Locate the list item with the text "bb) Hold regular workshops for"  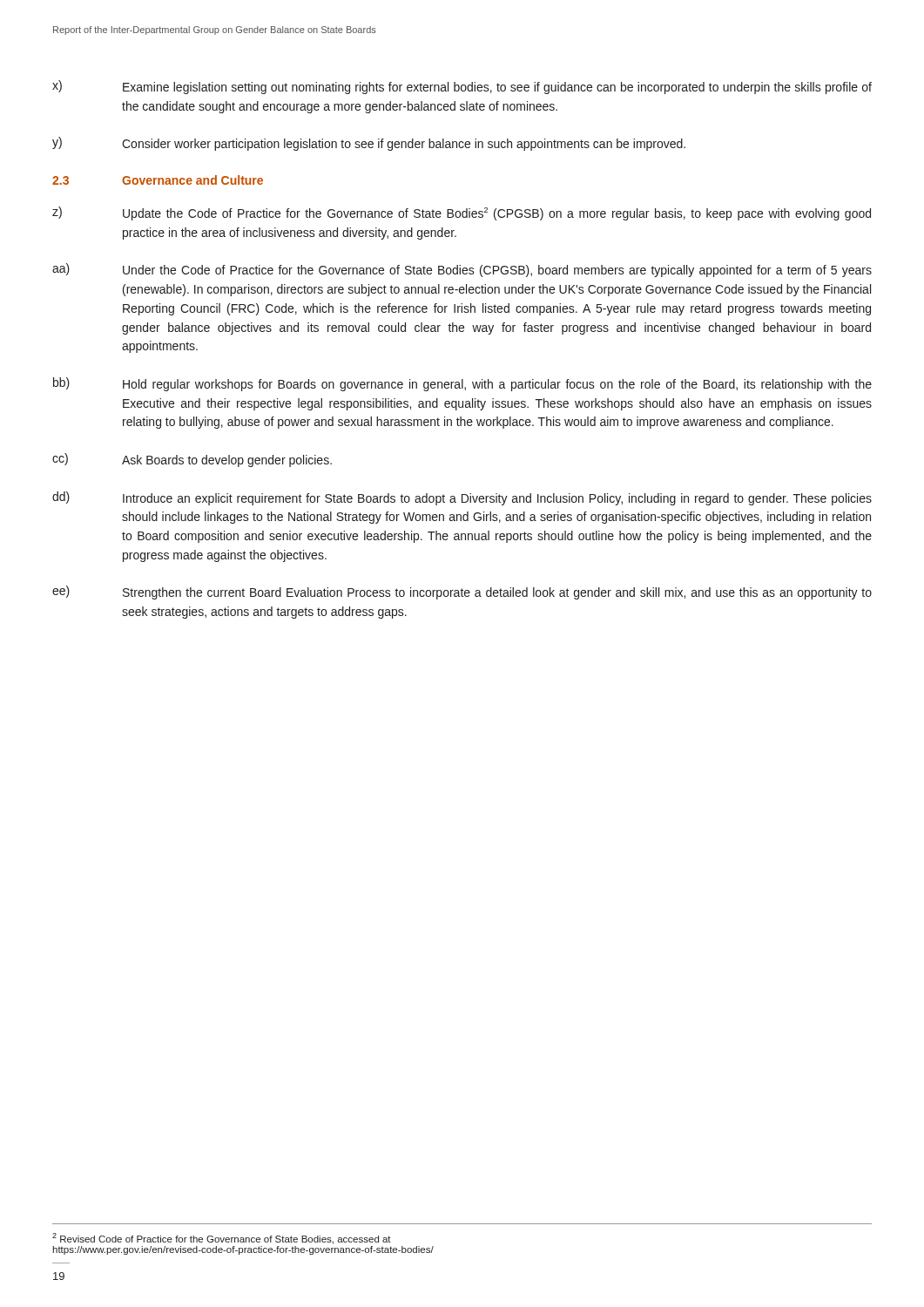pos(462,404)
